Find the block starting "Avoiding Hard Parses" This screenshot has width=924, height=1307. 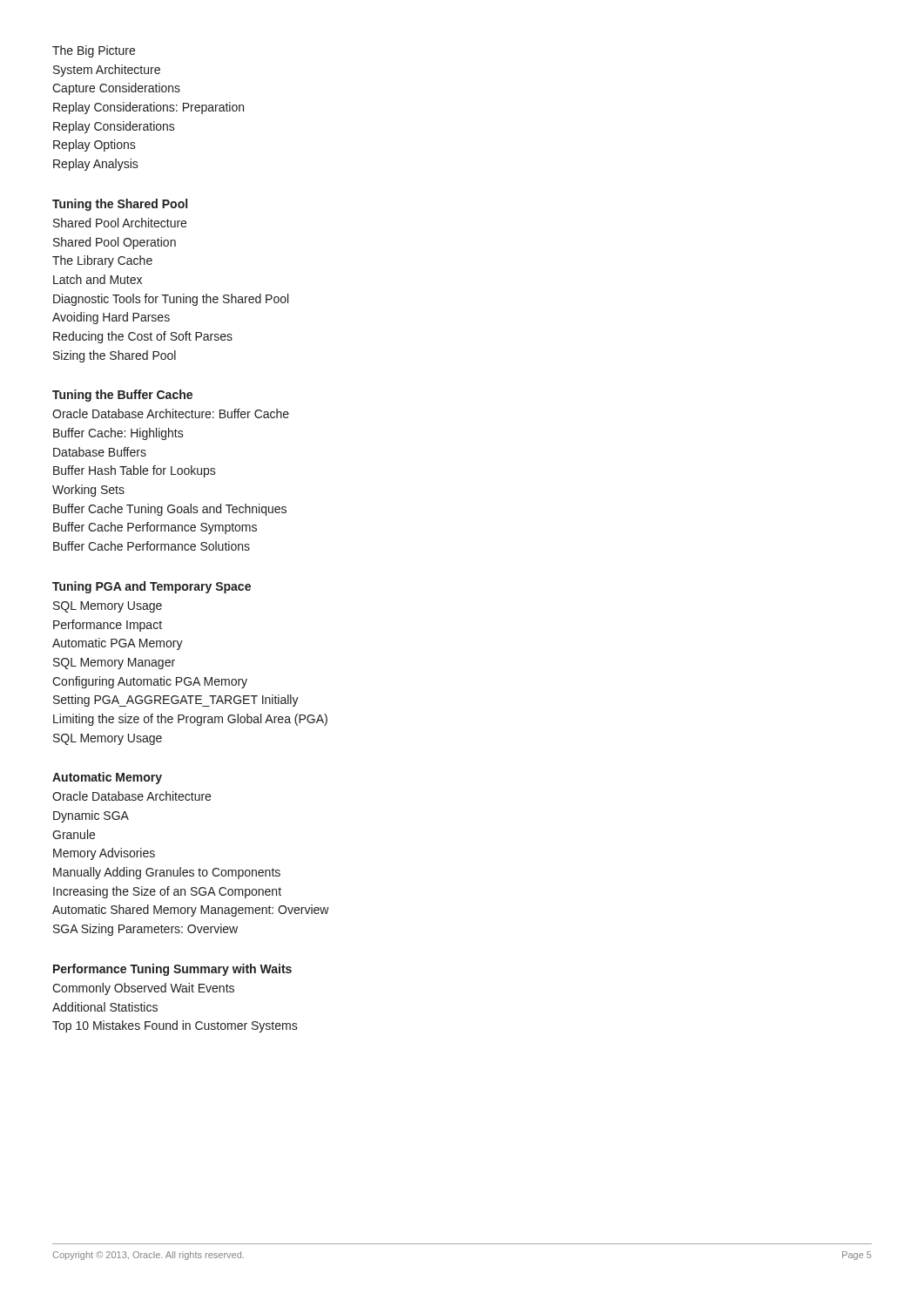coord(111,317)
